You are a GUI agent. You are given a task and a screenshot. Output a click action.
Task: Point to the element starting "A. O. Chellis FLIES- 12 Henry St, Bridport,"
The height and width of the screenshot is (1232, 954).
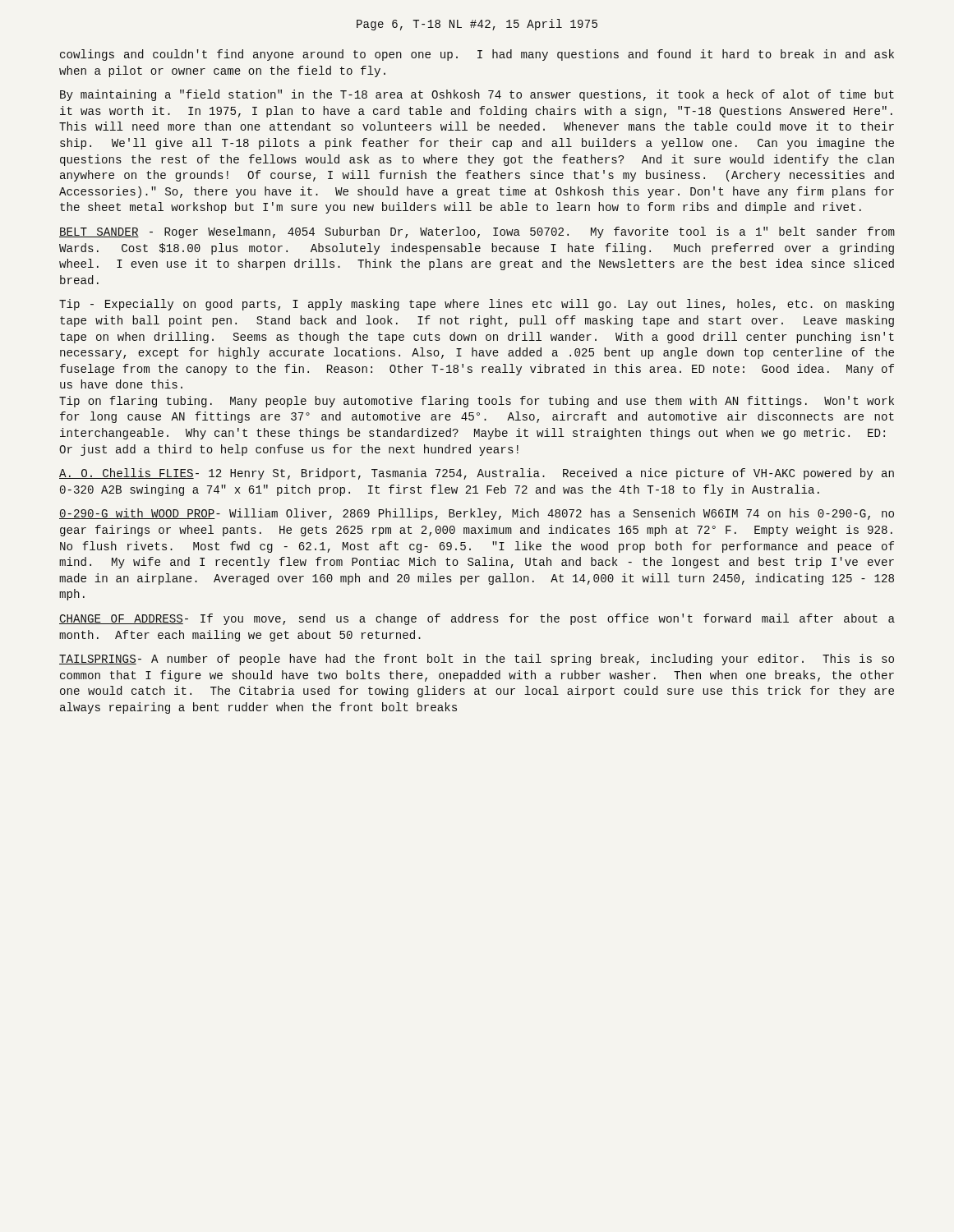(477, 483)
